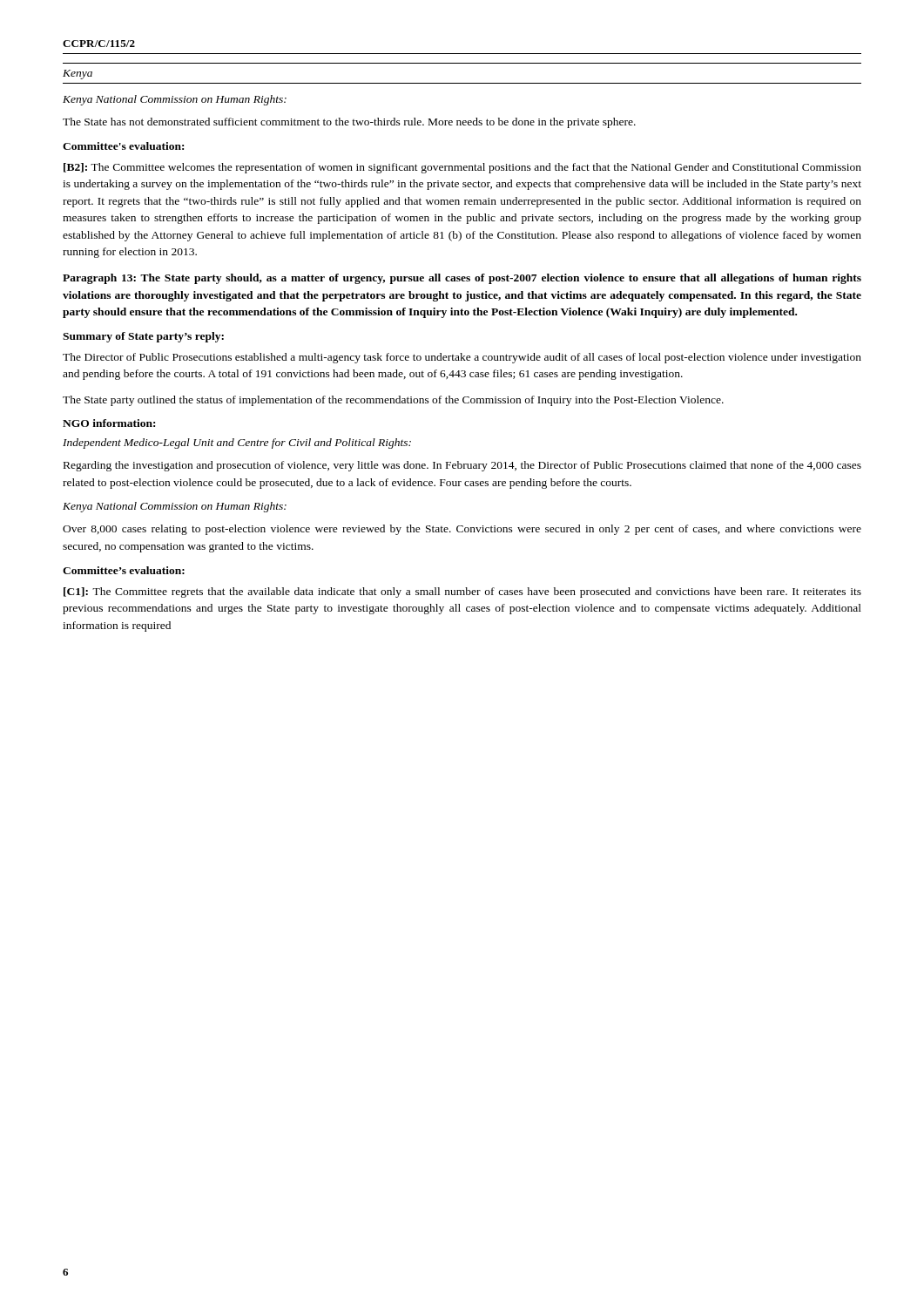
Task: Point to the block starting "[C1]: The Committee"
Action: [x=462, y=608]
